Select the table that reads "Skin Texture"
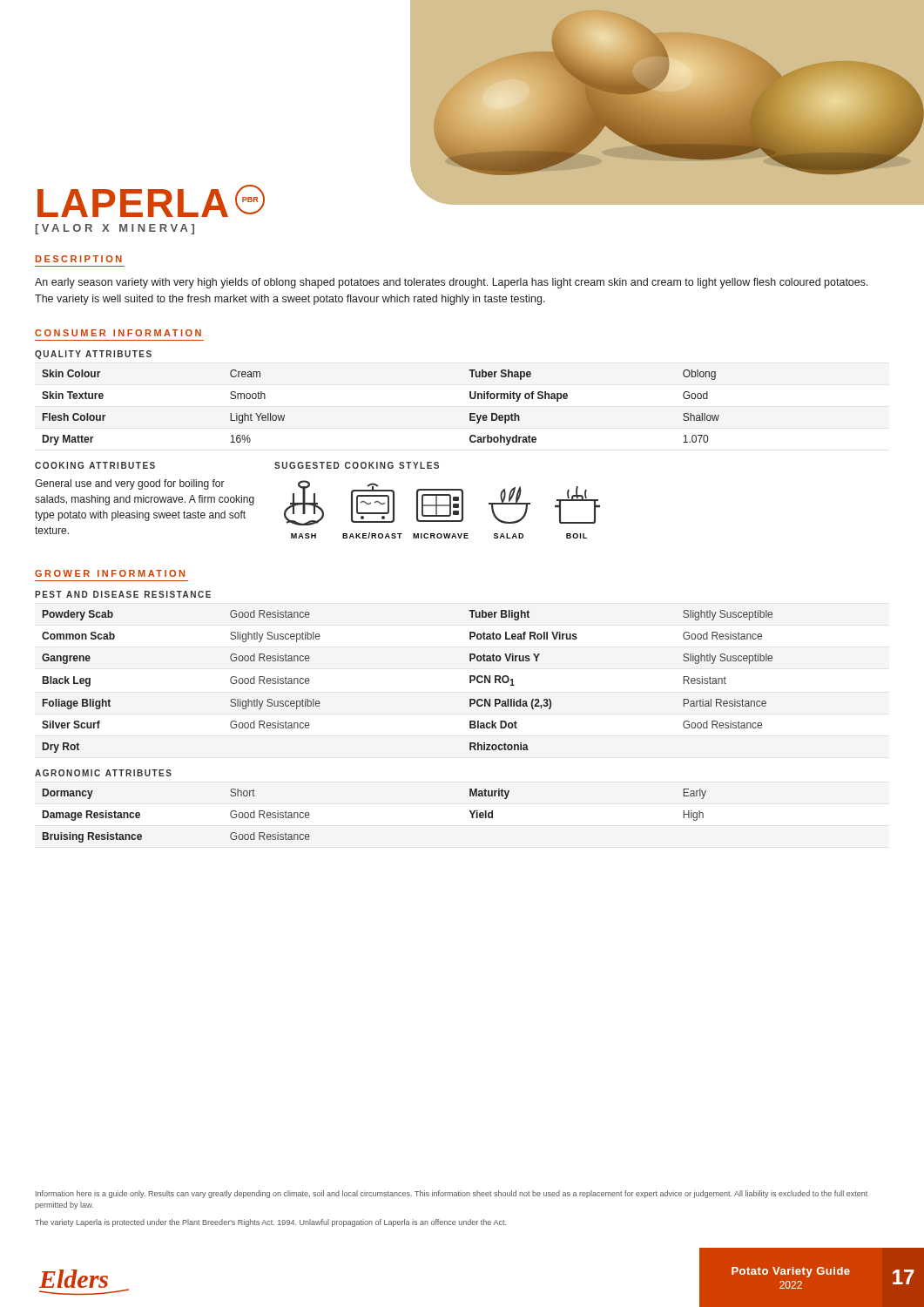This screenshot has height=1307, width=924. click(462, 406)
